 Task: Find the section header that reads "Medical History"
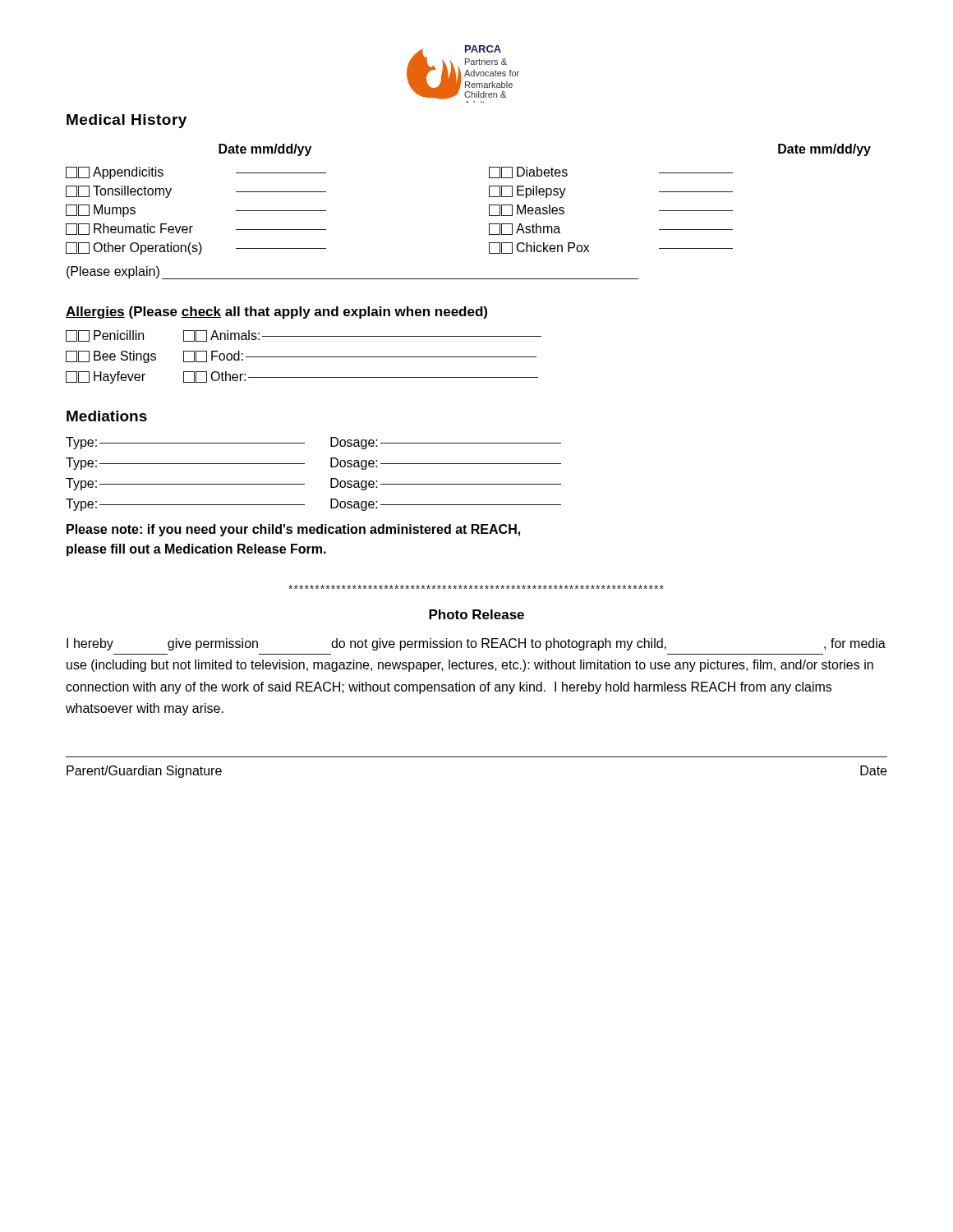coord(127,120)
